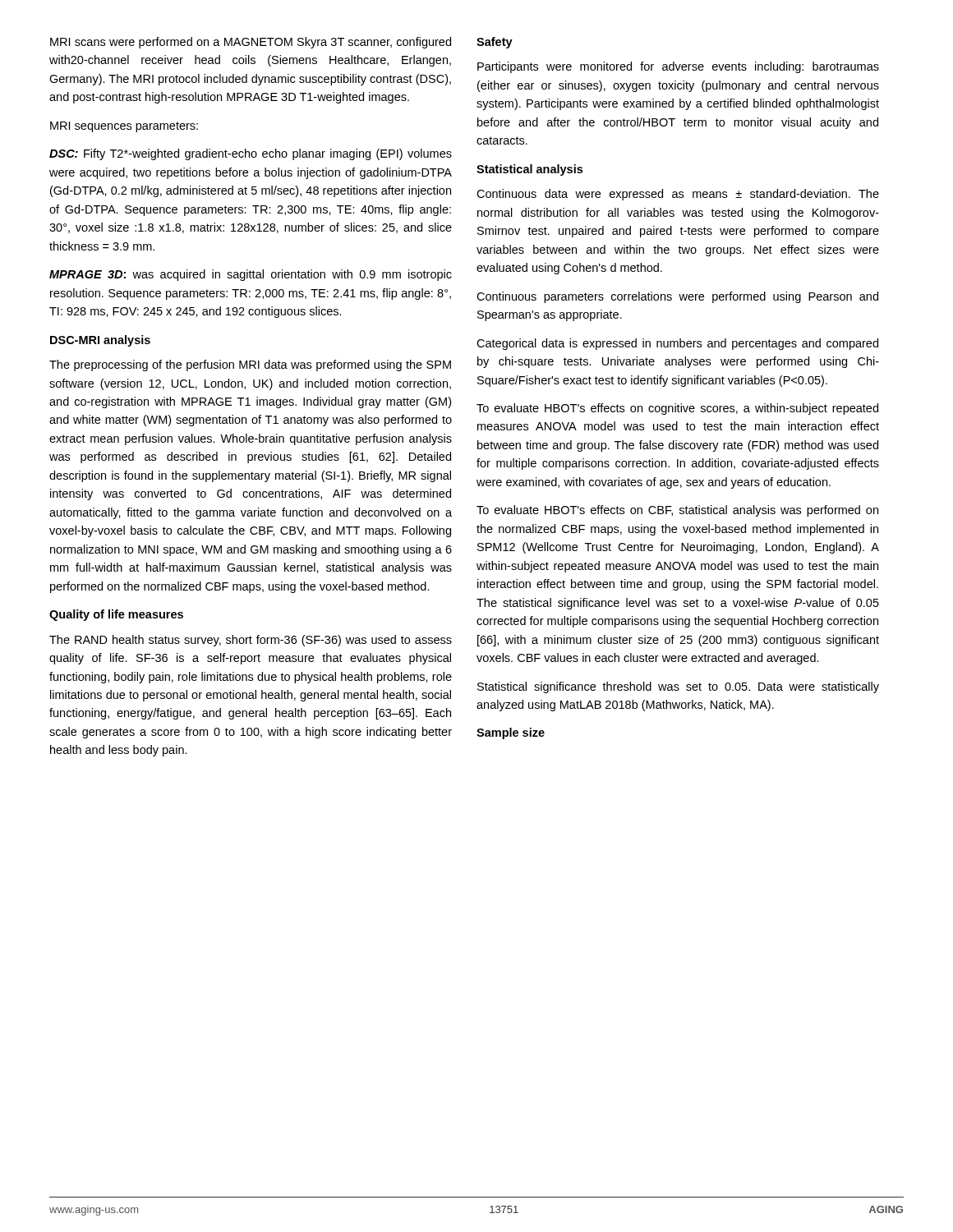Where is the passage that starts "DSC: Fifty T2*-weighted gradient-echo"?
Screen dimensions: 1232x953
pyautogui.click(x=251, y=200)
